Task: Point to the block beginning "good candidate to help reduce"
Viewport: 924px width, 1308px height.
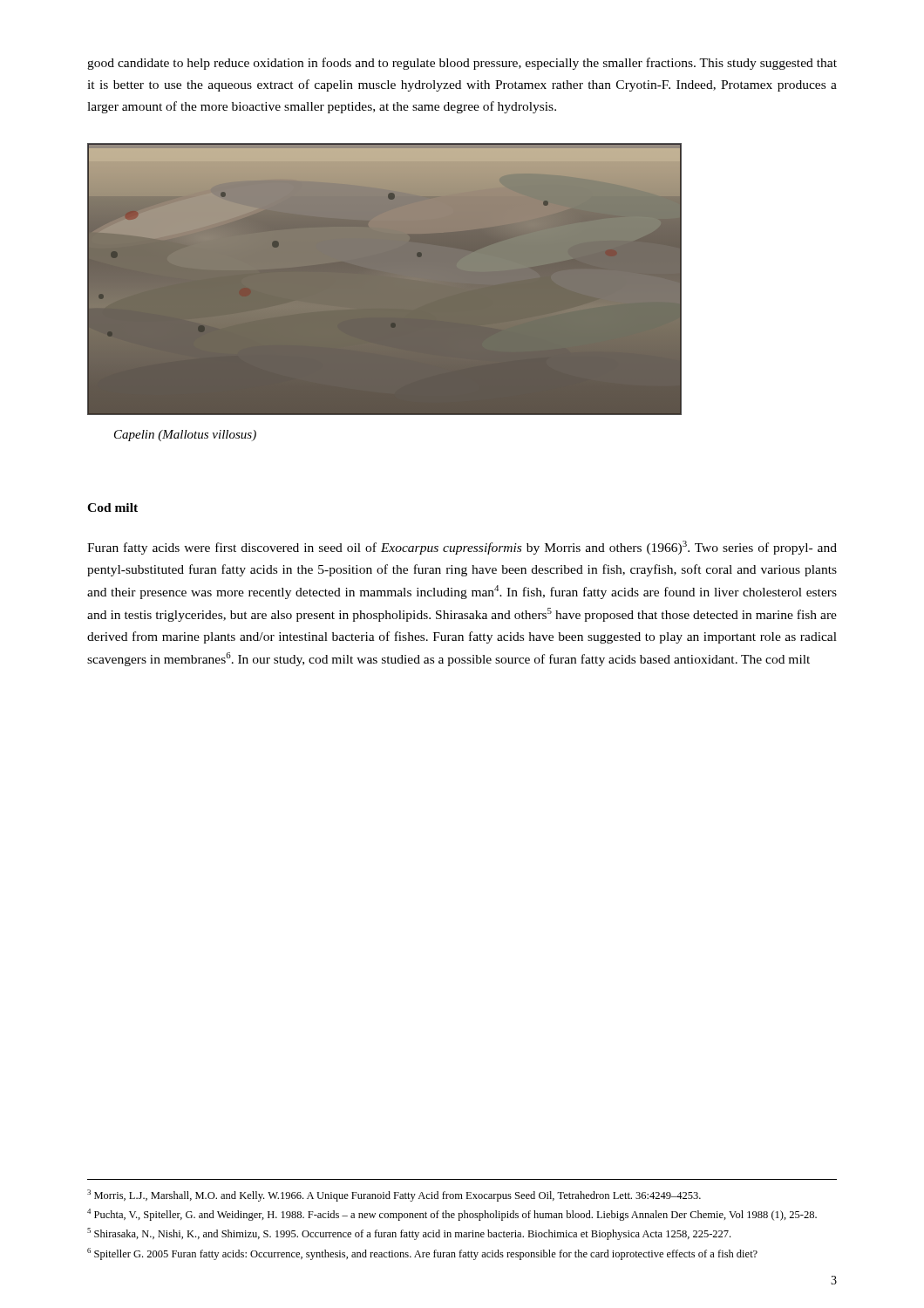Action: 462,84
